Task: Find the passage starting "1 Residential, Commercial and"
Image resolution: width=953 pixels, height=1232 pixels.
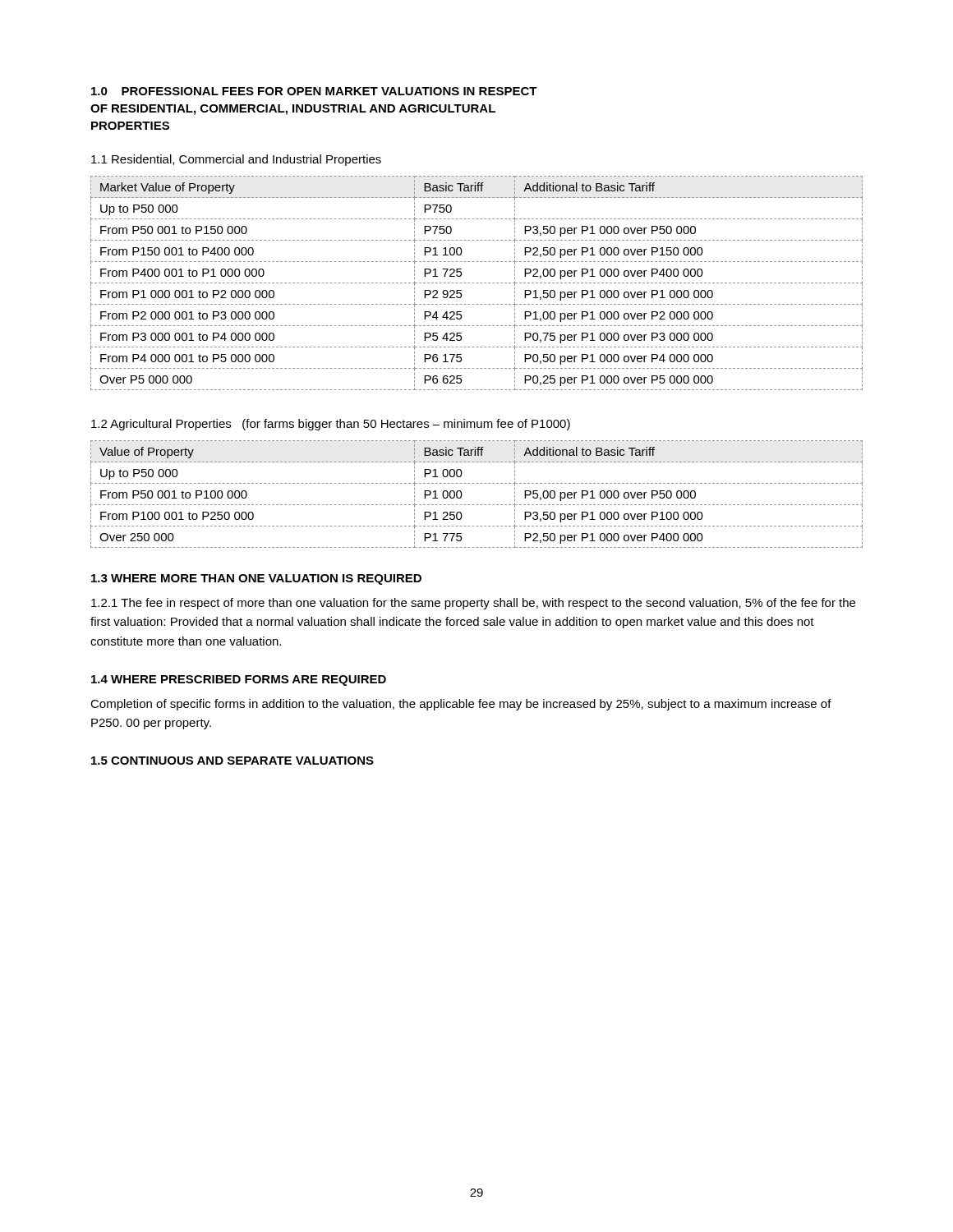Action: [x=236, y=159]
